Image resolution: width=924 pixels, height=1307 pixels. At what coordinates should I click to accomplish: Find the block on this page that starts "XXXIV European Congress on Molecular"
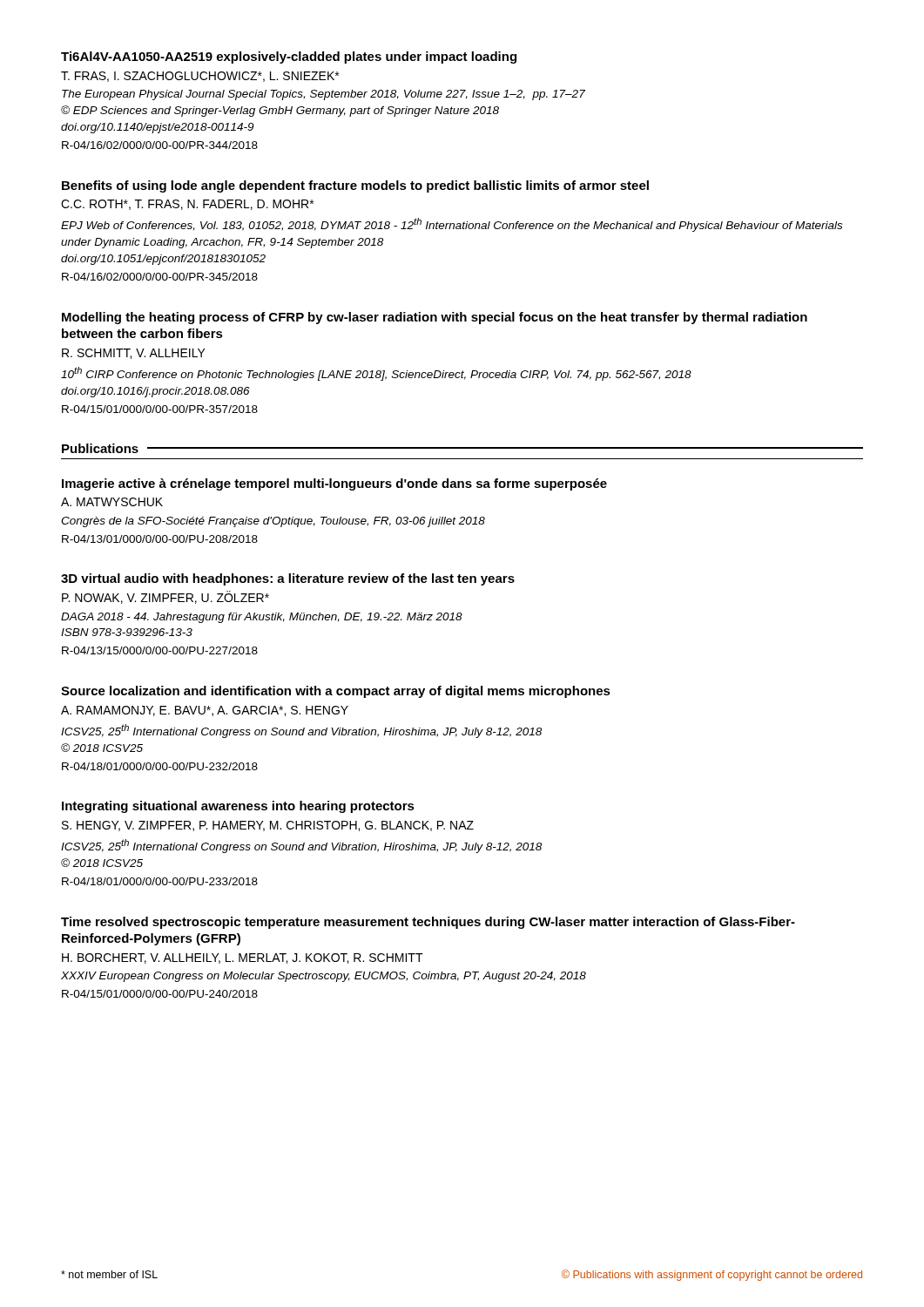(x=323, y=976)
